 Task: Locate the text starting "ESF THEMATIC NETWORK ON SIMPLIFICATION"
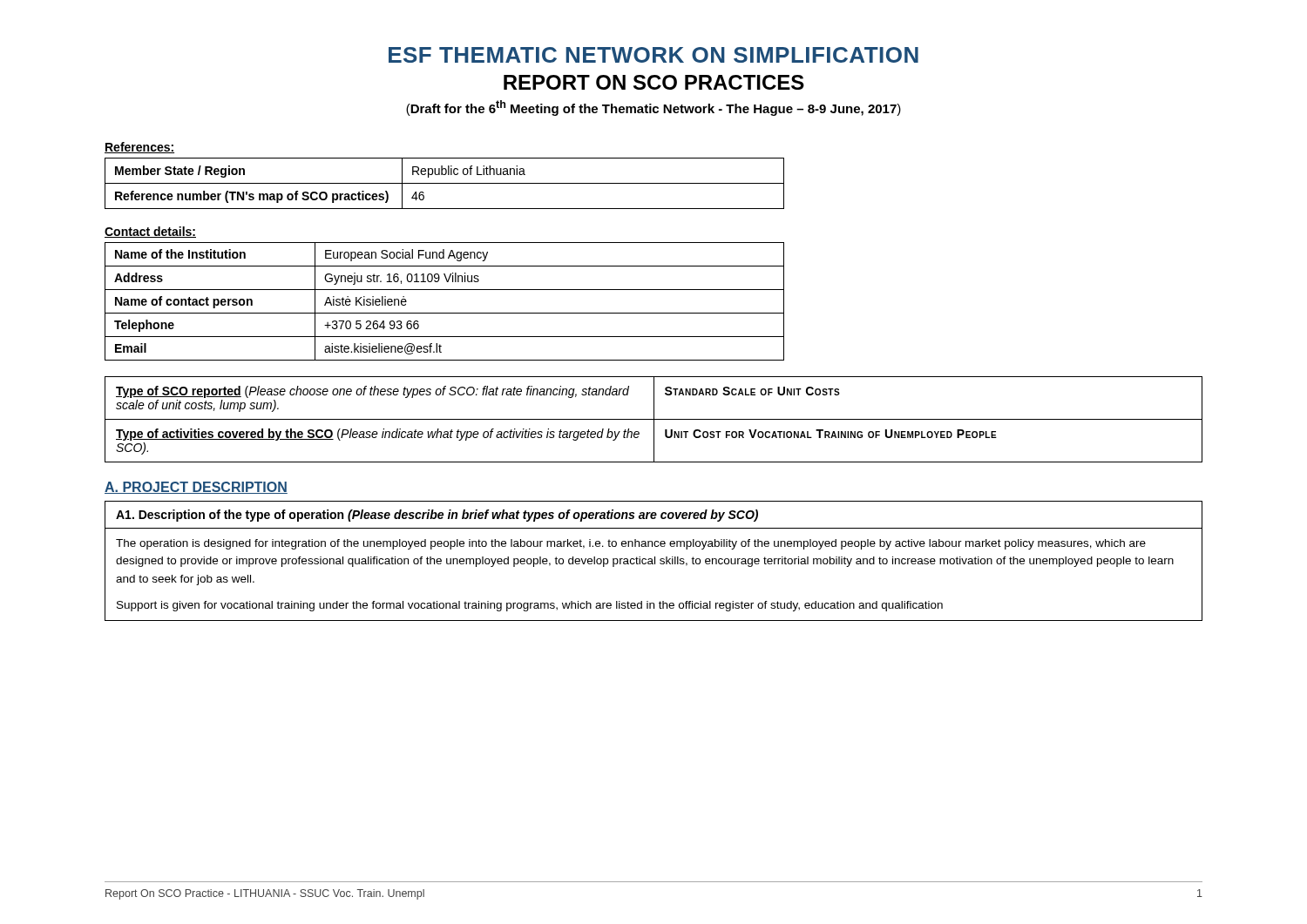pos(654,79)
